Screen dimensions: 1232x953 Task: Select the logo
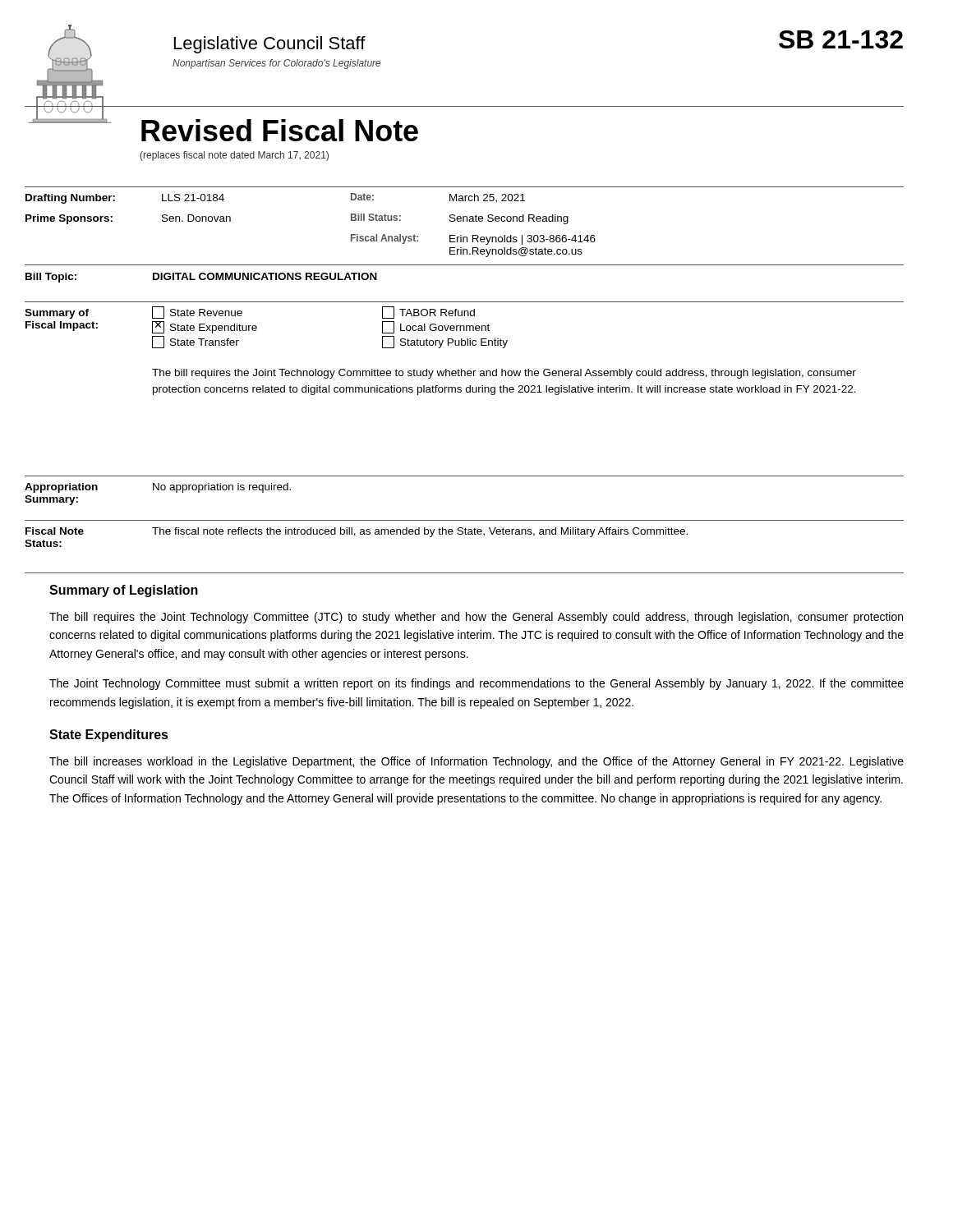[x=94, y=75]
